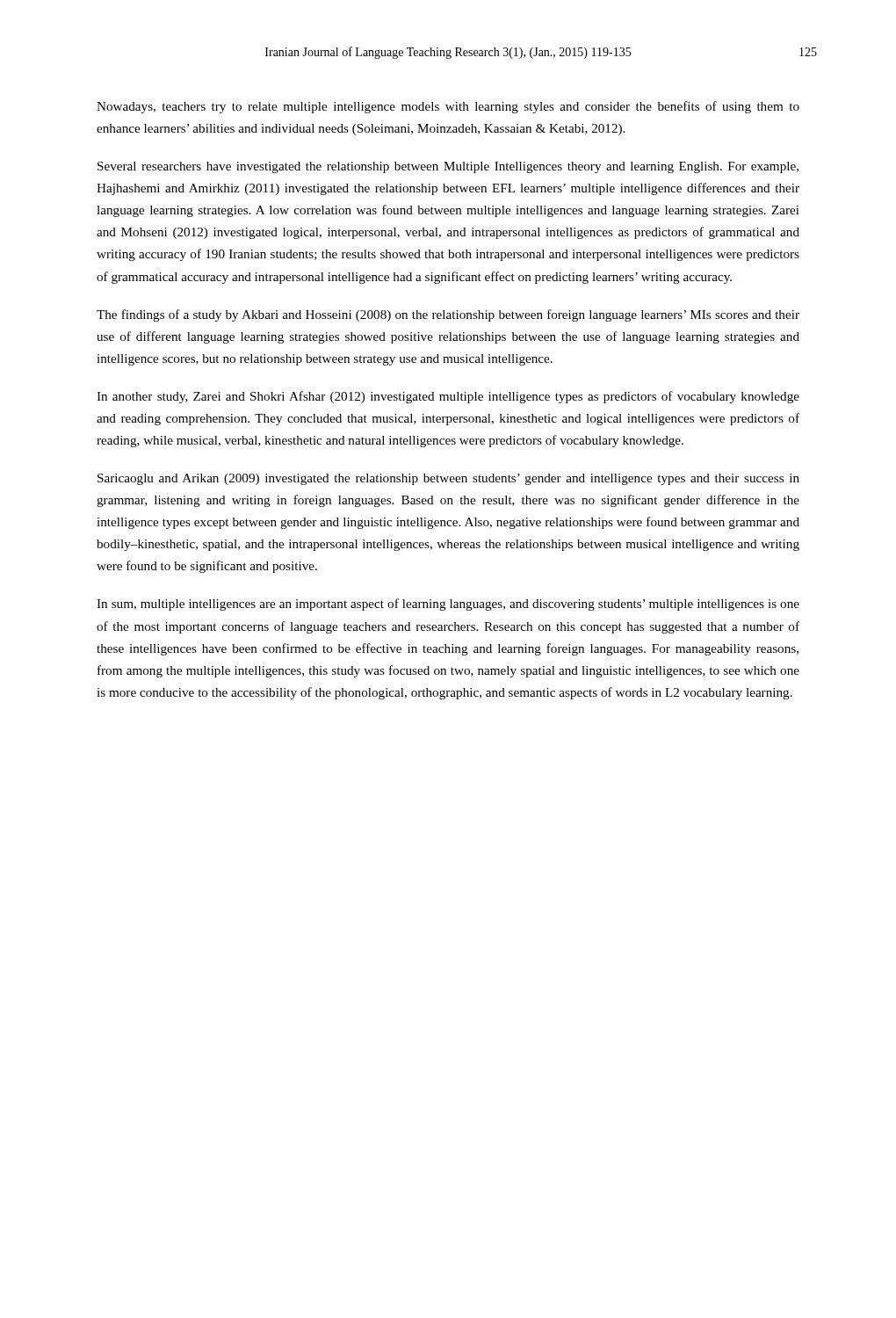The width and height of the screenshot is (896, 1318).
Task: Select the text block with the text "Nowadays, teachers try to relate multiple intelligence models"
Action: 448,117
